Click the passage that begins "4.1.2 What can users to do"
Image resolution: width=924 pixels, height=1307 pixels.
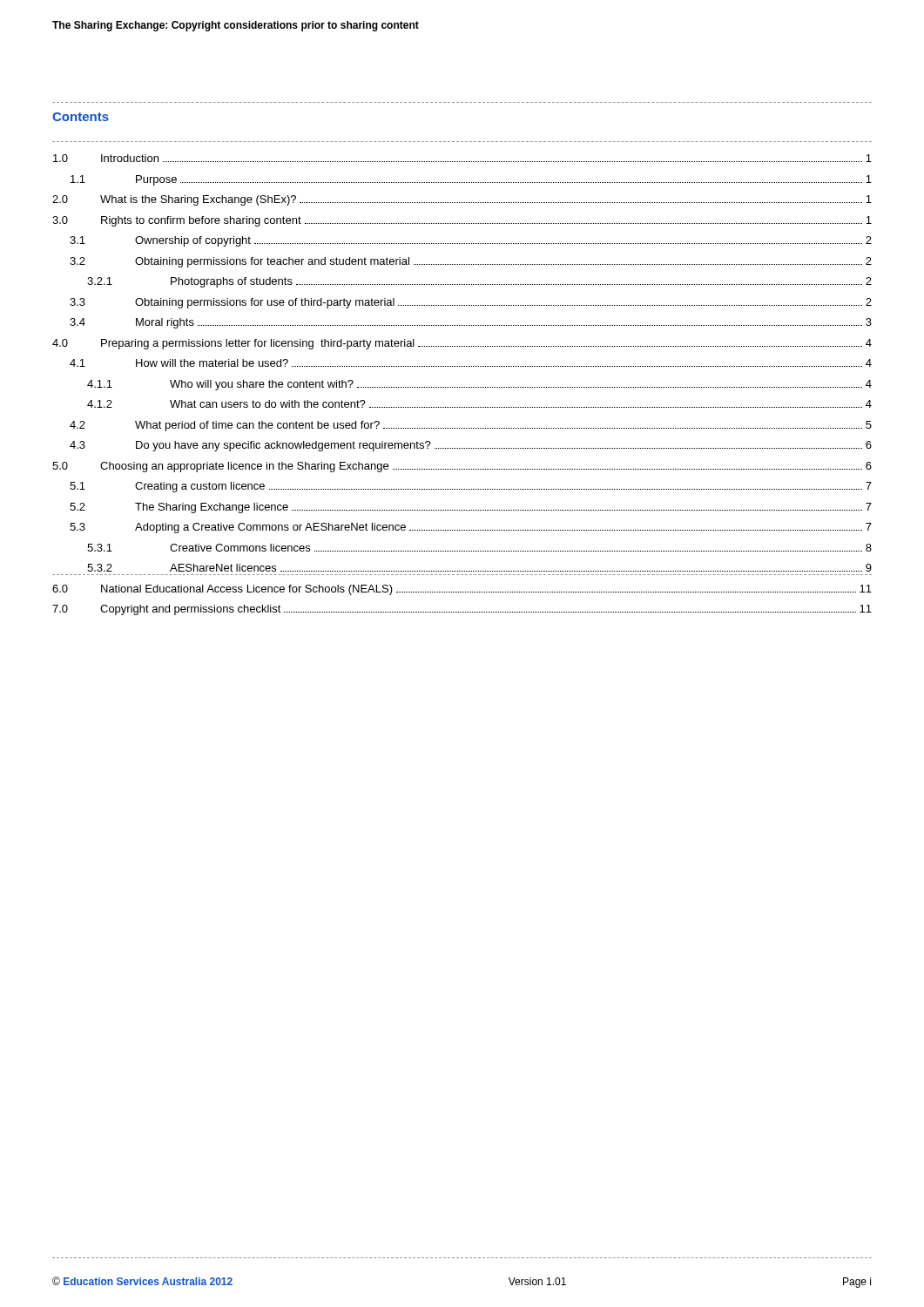point(462,404)
